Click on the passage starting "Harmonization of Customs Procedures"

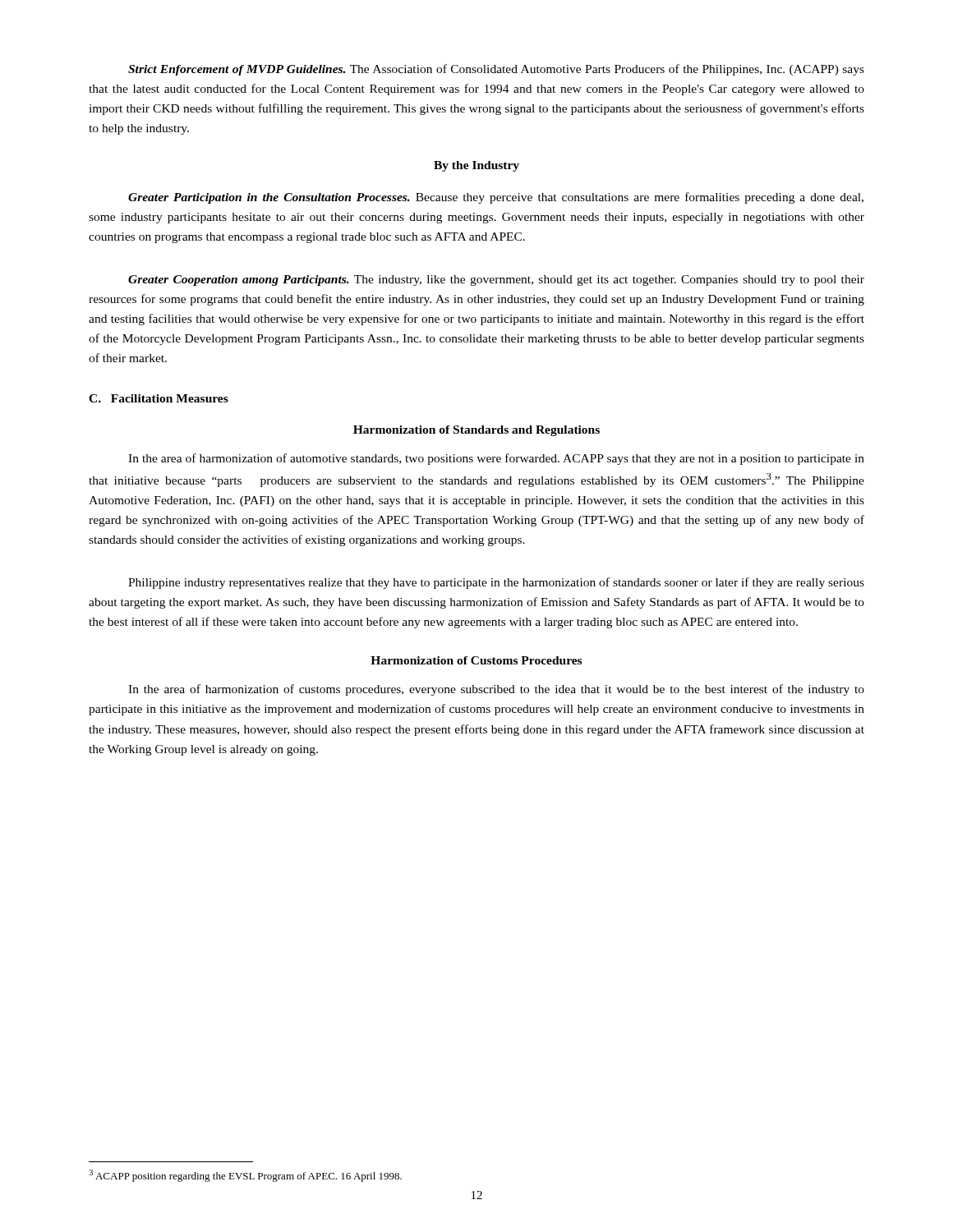(x=476, y=660)
